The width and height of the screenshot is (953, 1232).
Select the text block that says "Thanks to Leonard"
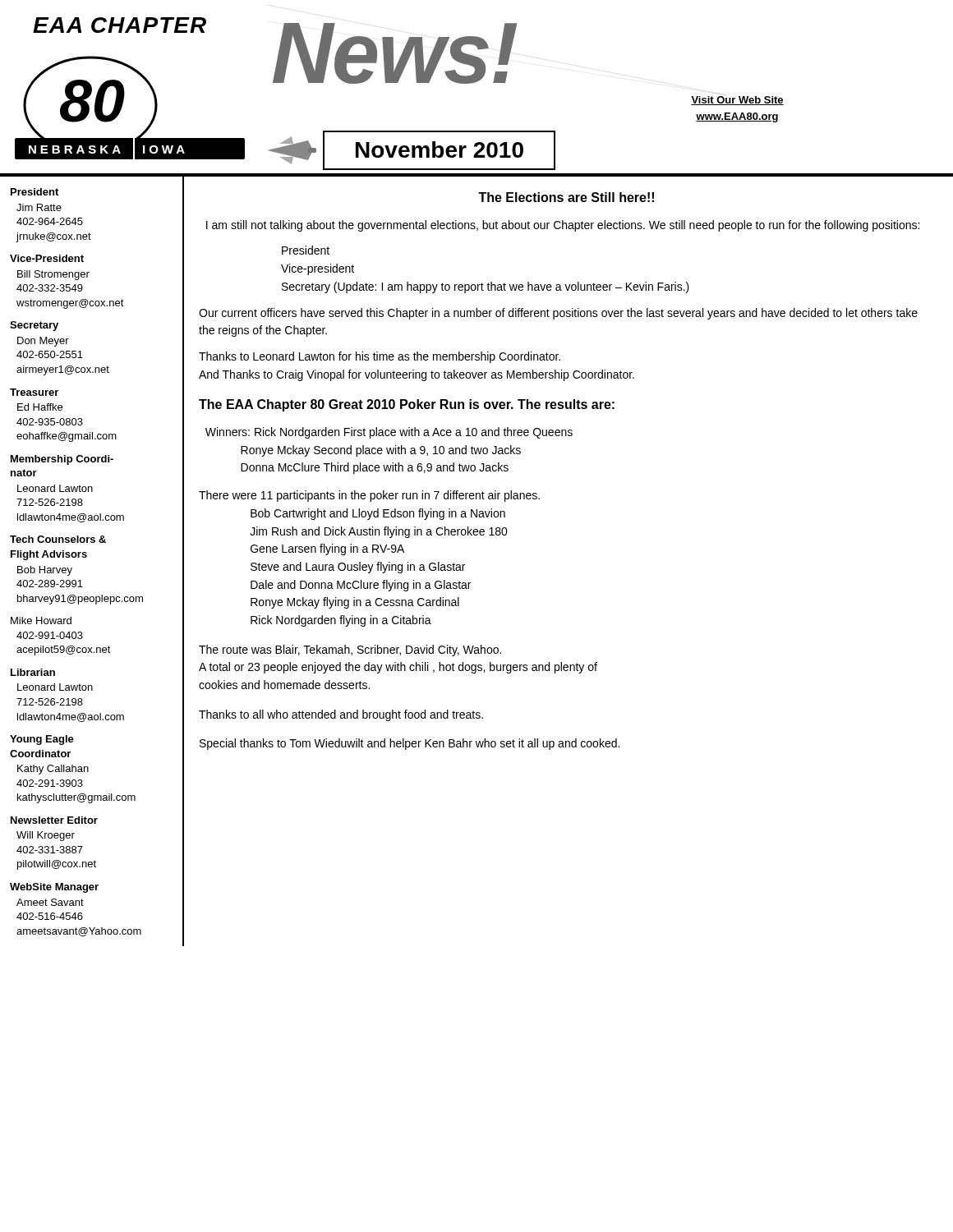click(x=417, y=365)
